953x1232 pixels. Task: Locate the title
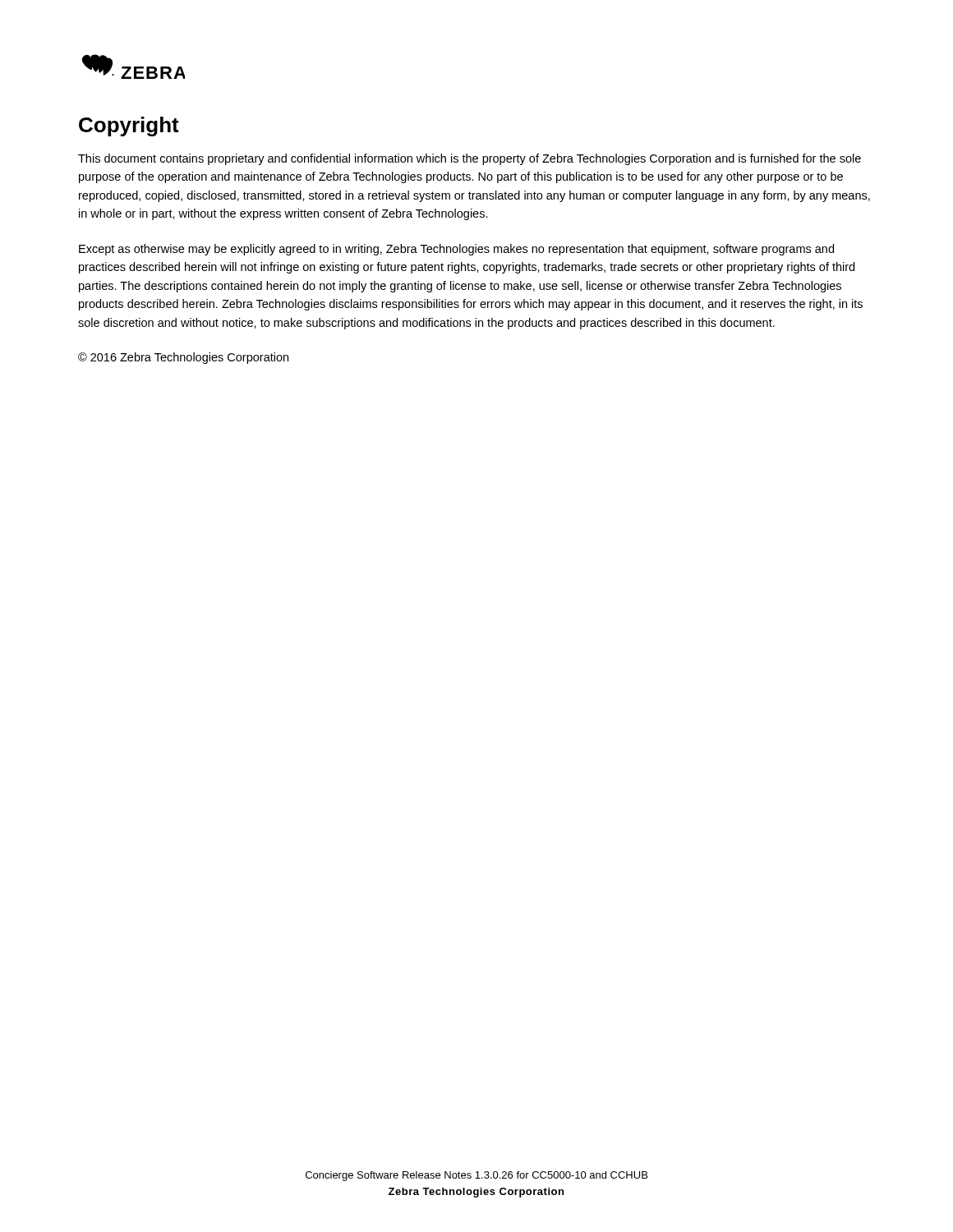point(128,125)
